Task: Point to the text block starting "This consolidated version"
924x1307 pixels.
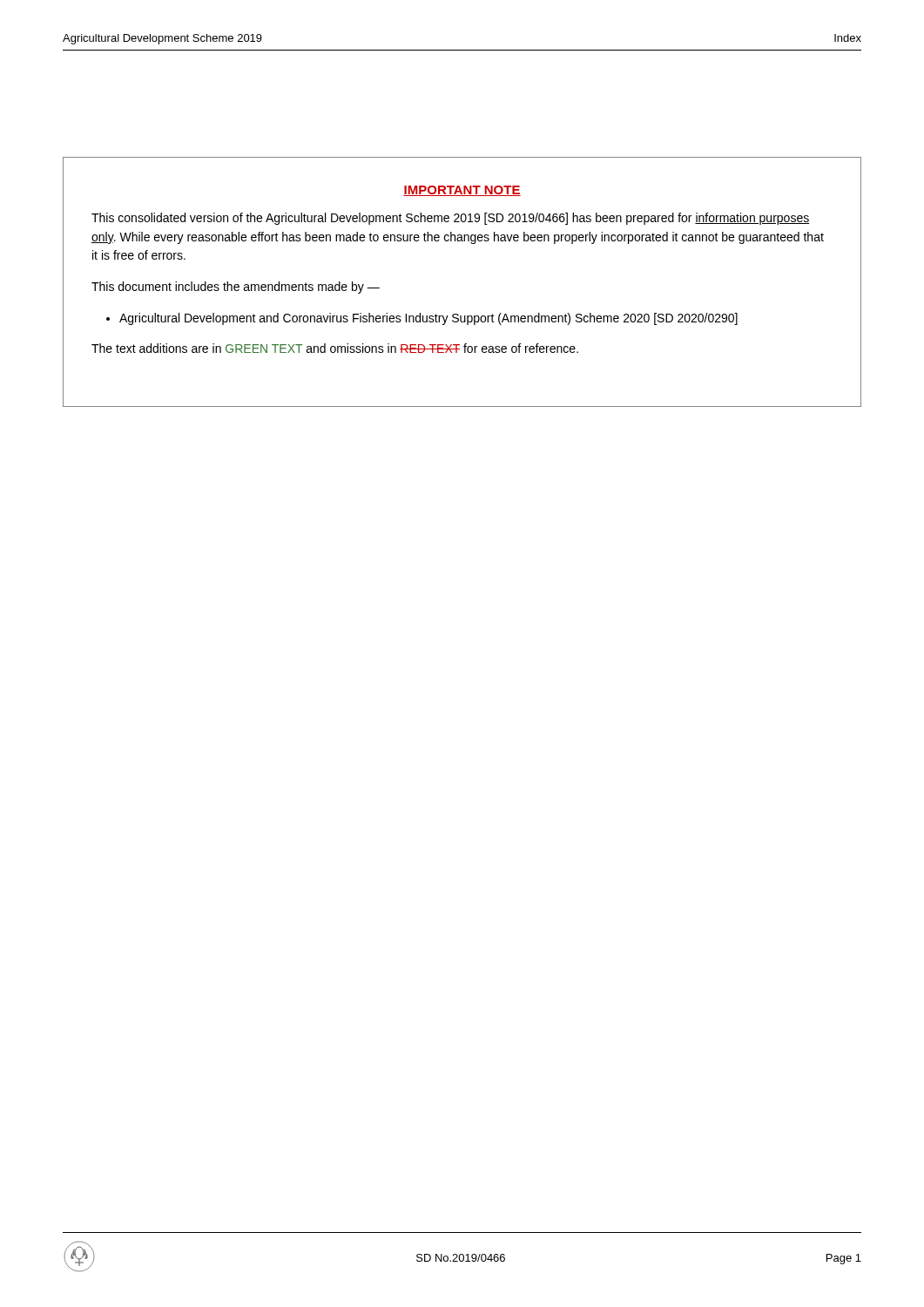Action: (458, 237)
